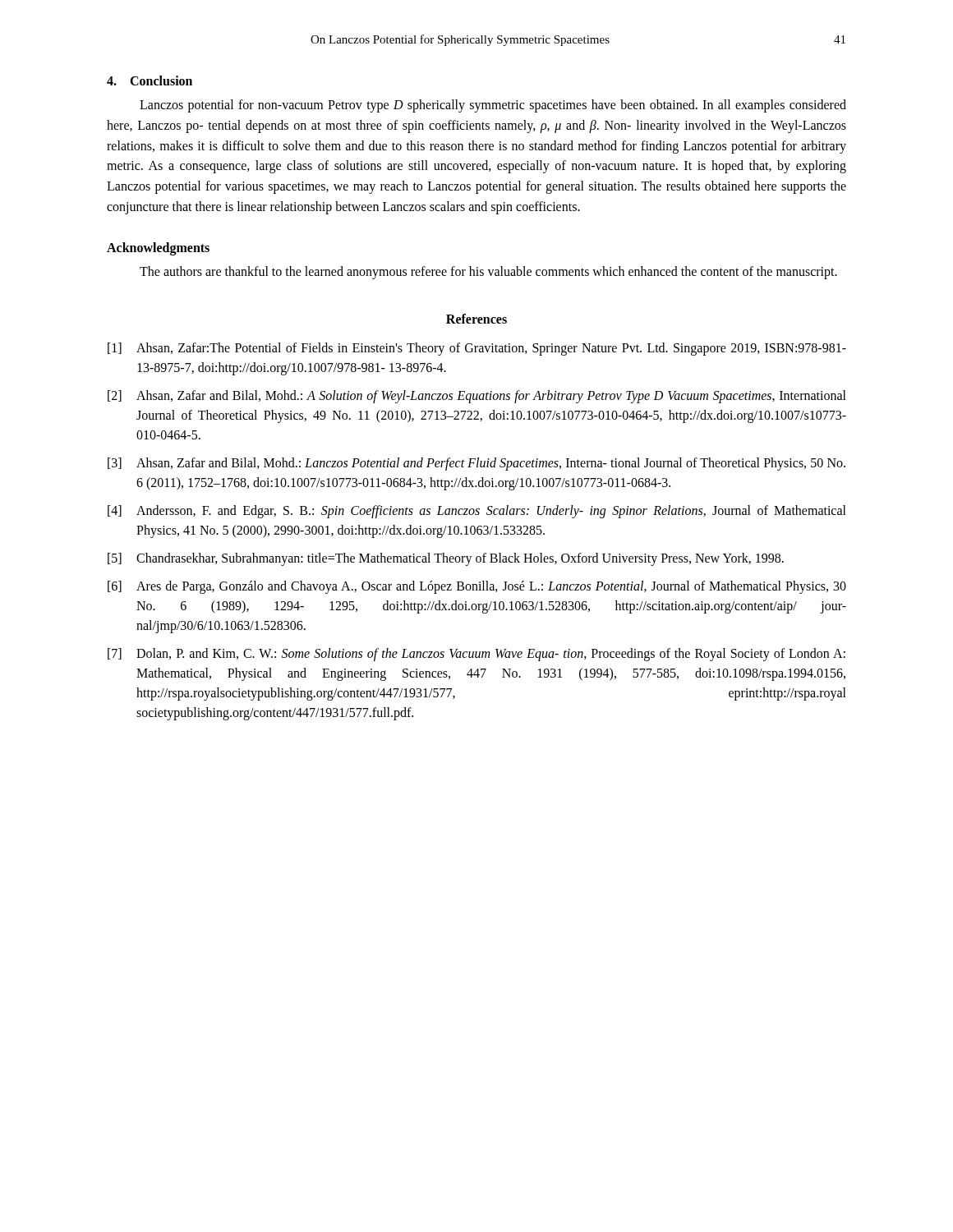The image size is (953, 1232).
Task: Navigate to the block starting "[2] Ahsan, Zafar and Bilal,"
Action: [x=476, y=415]
